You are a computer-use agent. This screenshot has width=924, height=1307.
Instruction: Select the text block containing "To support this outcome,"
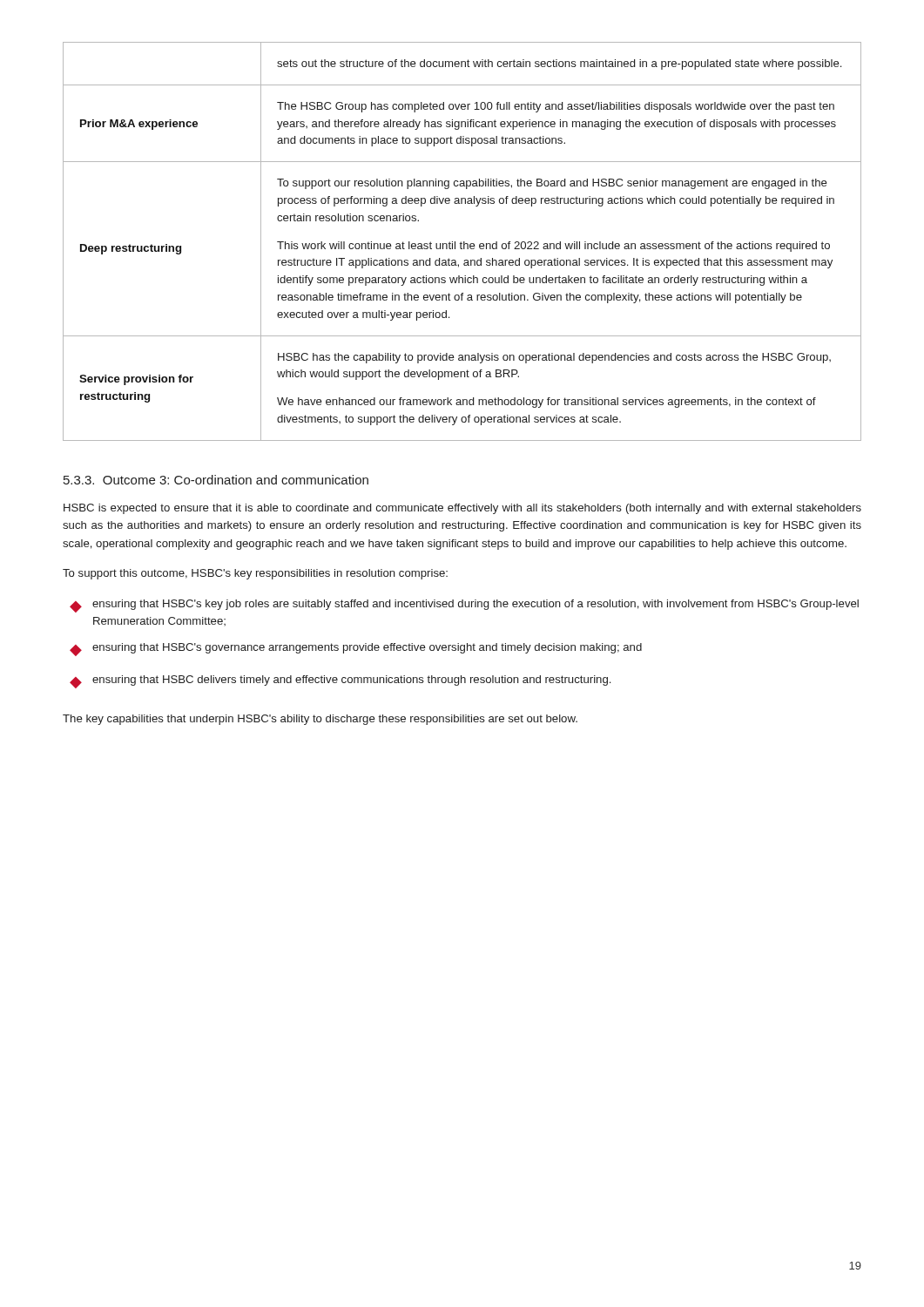[x=256, y=573]
